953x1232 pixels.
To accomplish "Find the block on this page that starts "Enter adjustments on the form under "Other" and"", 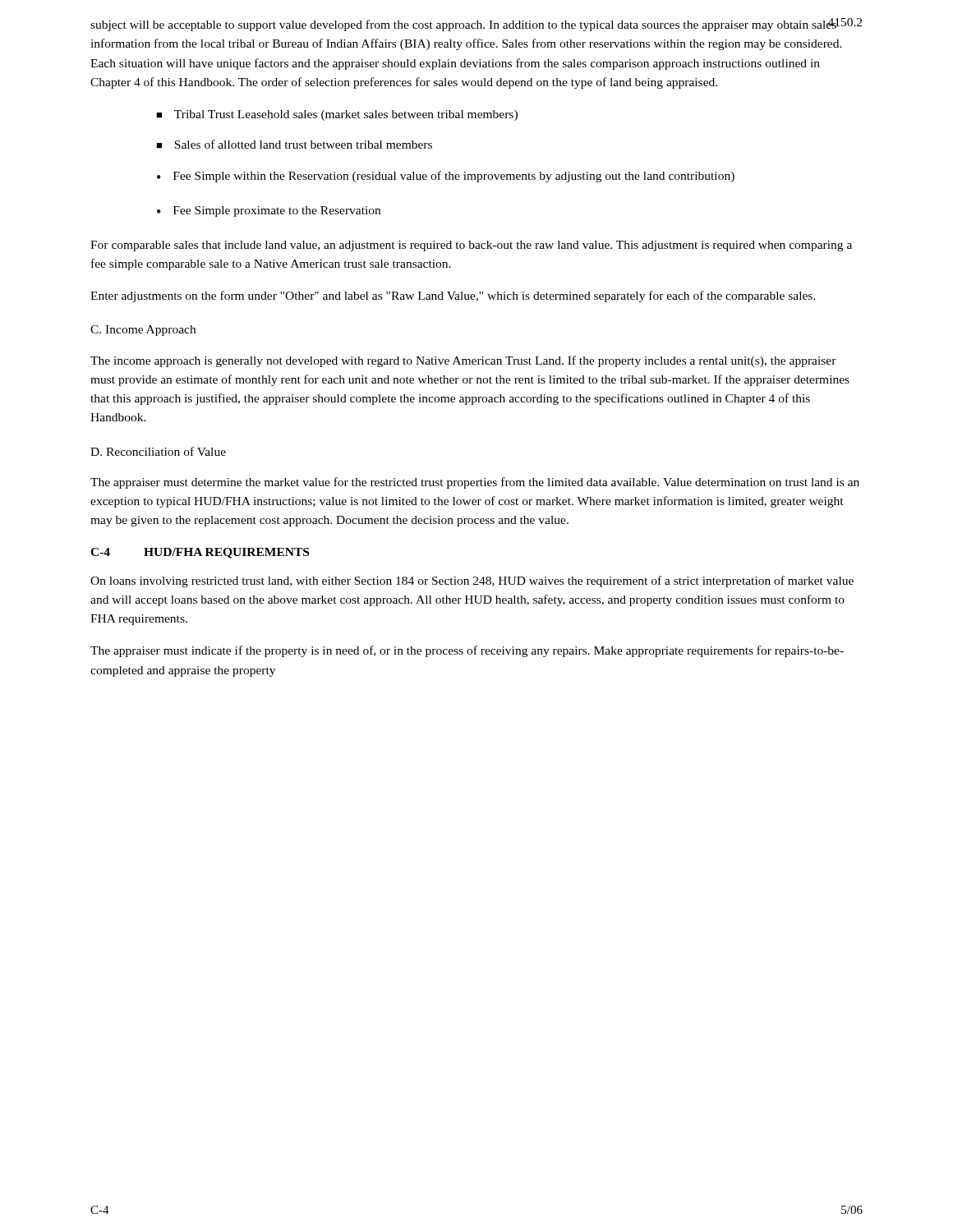I will [x=453, y=295].
